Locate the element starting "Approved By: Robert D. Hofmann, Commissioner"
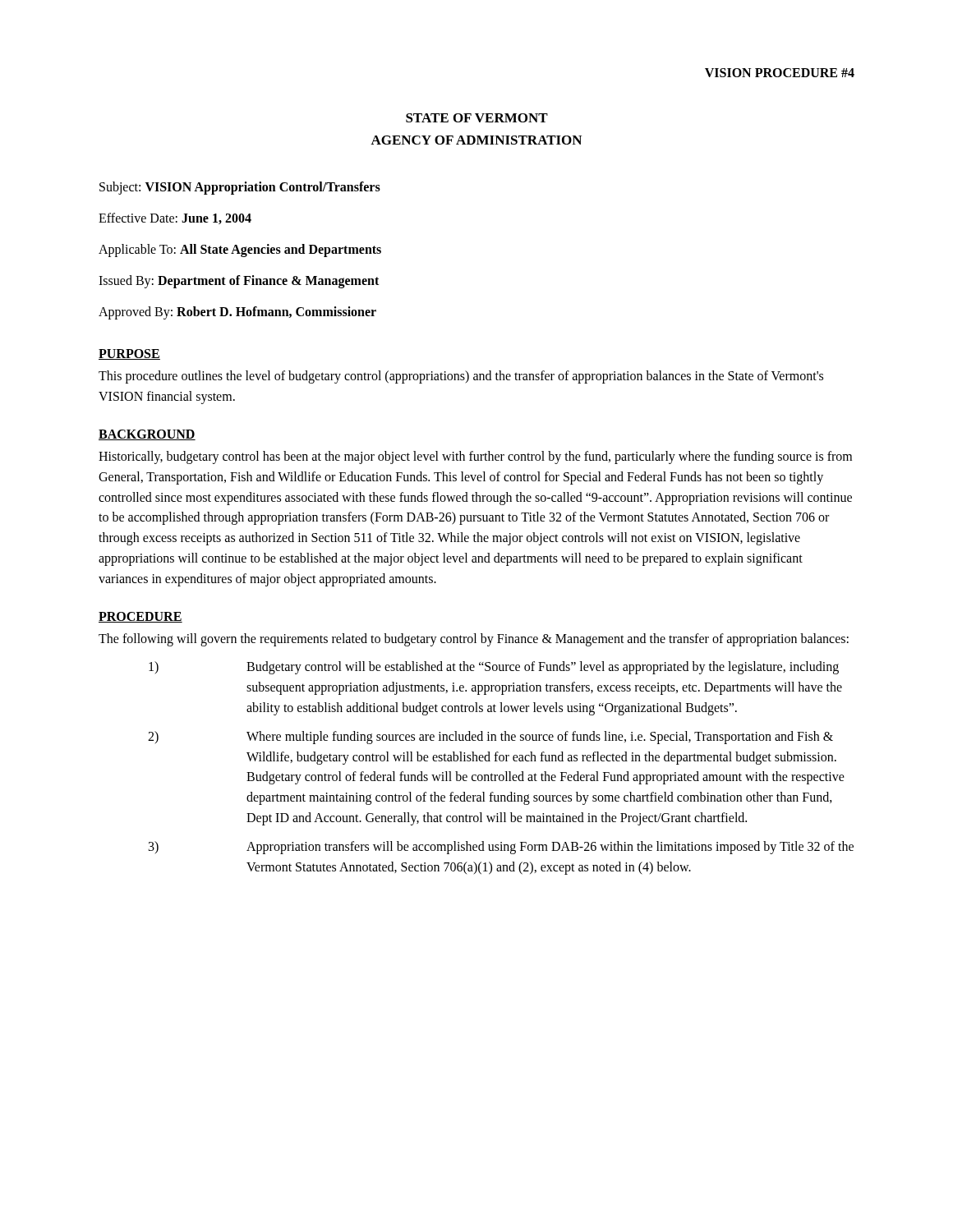The height and width of the screenshot is (1232, 953). pos(237,312)
